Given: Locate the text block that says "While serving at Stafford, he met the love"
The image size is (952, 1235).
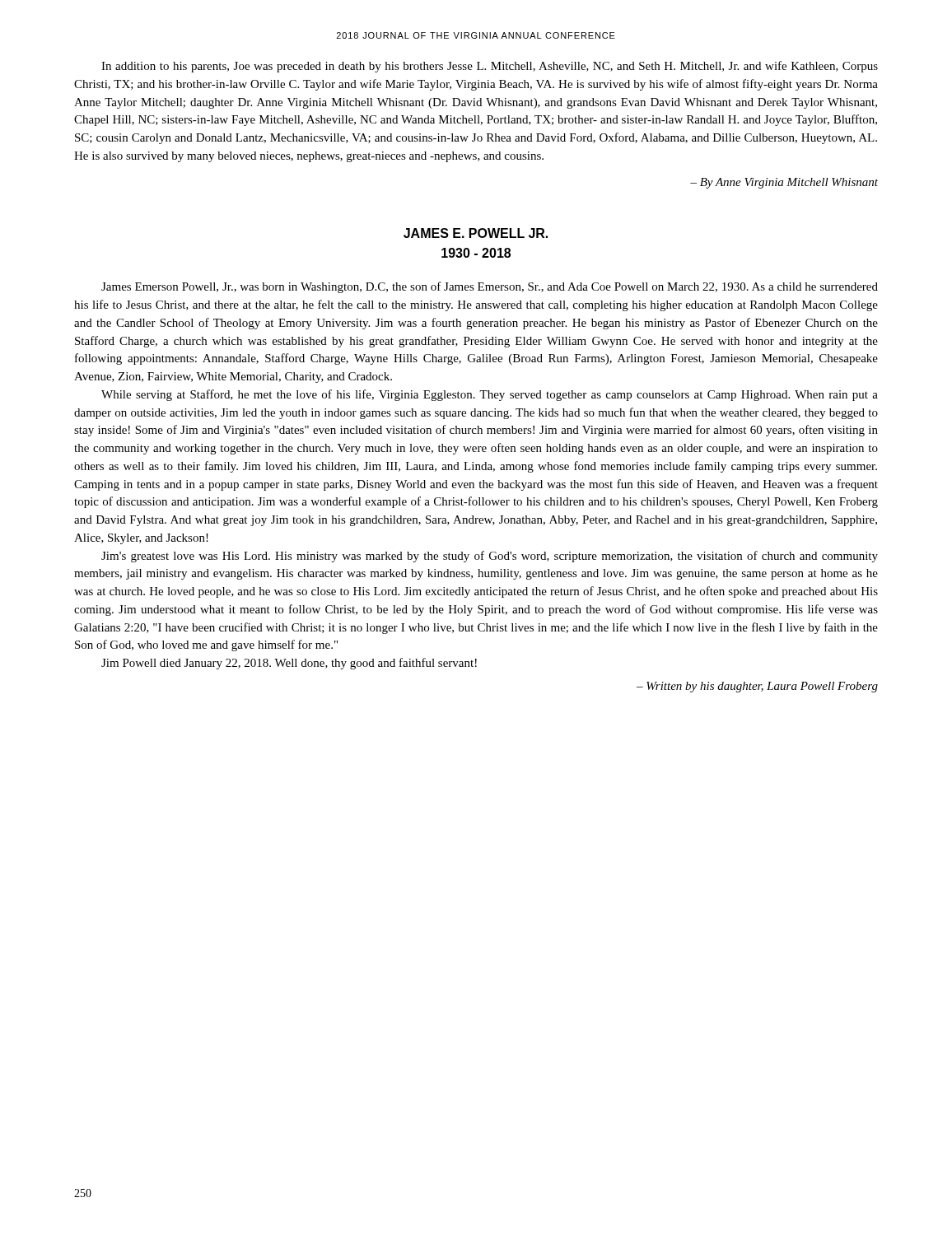Looking at the screenshot, I should tap(476, 466).
